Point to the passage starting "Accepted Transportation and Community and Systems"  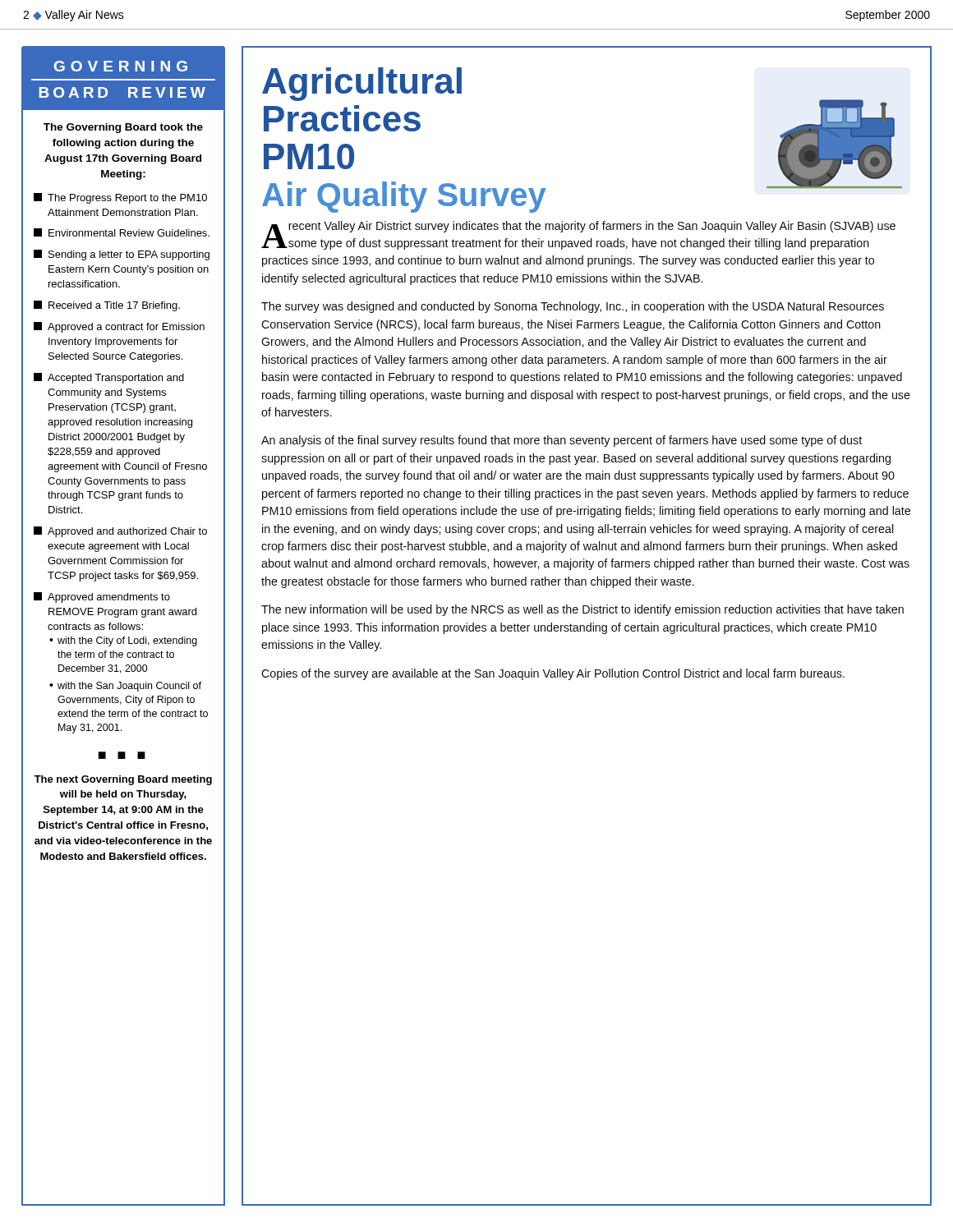(123, 444)
